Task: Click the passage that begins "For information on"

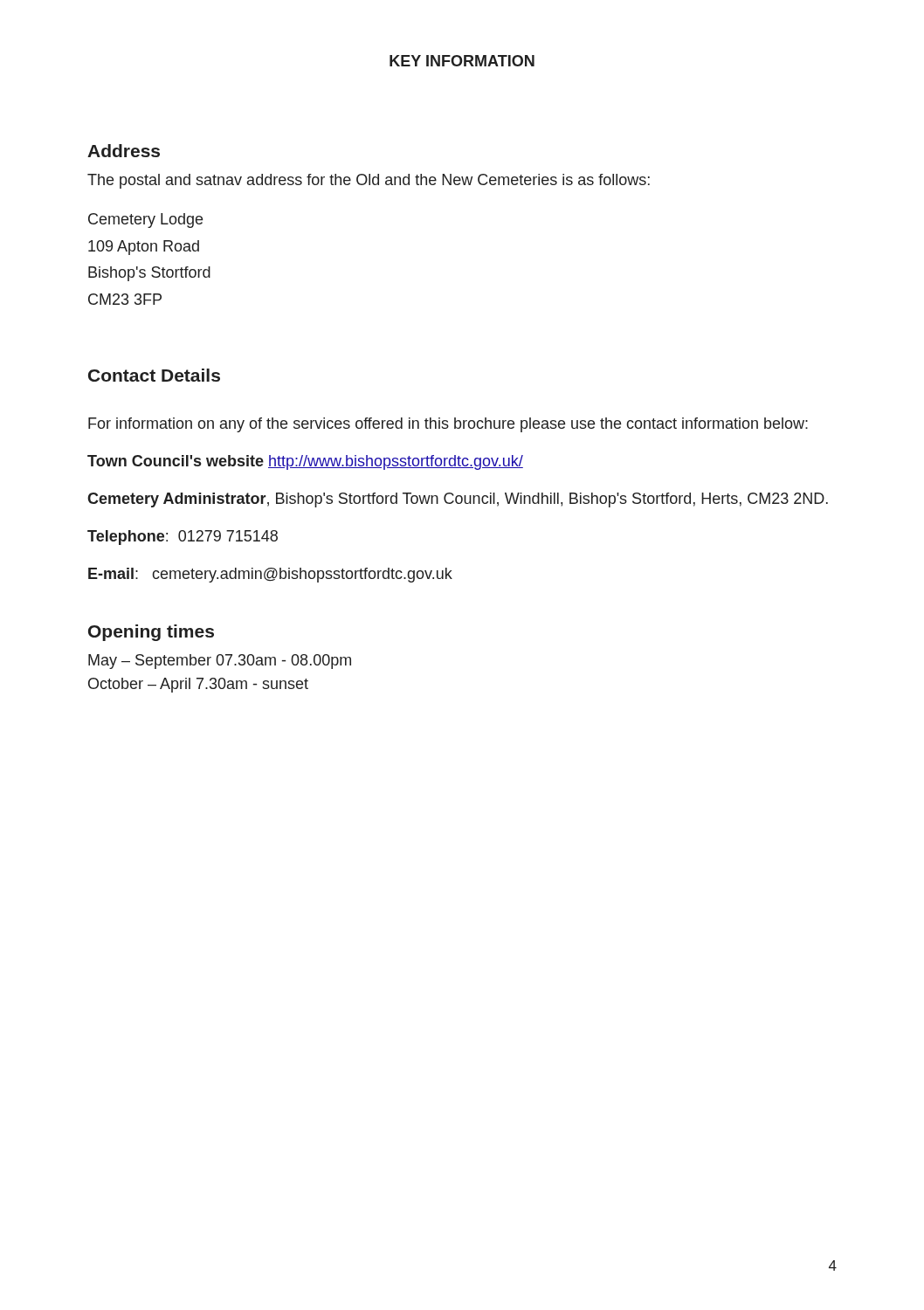Action: click(x=448, y=424)
